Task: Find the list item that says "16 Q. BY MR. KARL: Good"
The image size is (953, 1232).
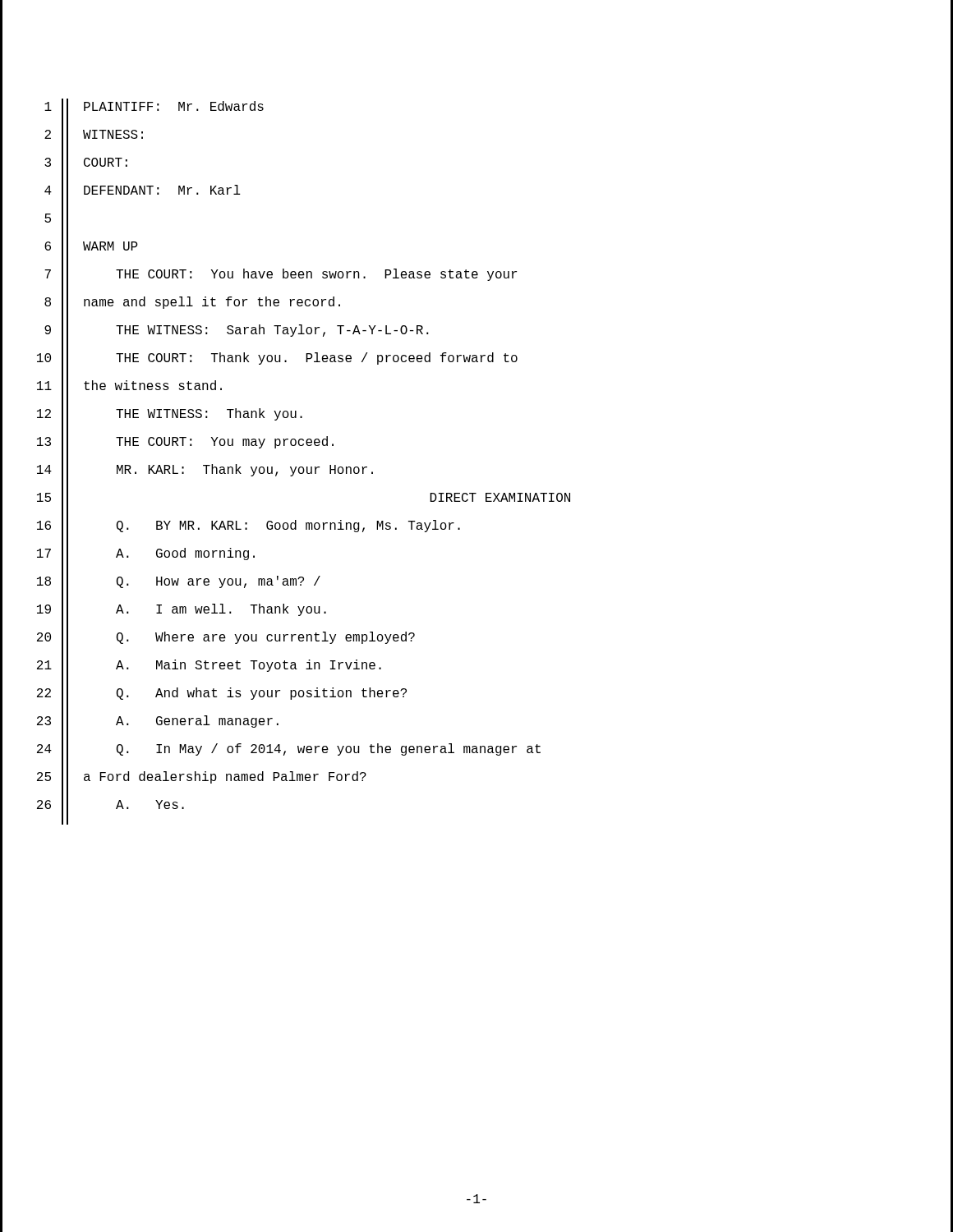Action: tap(460, 531)
